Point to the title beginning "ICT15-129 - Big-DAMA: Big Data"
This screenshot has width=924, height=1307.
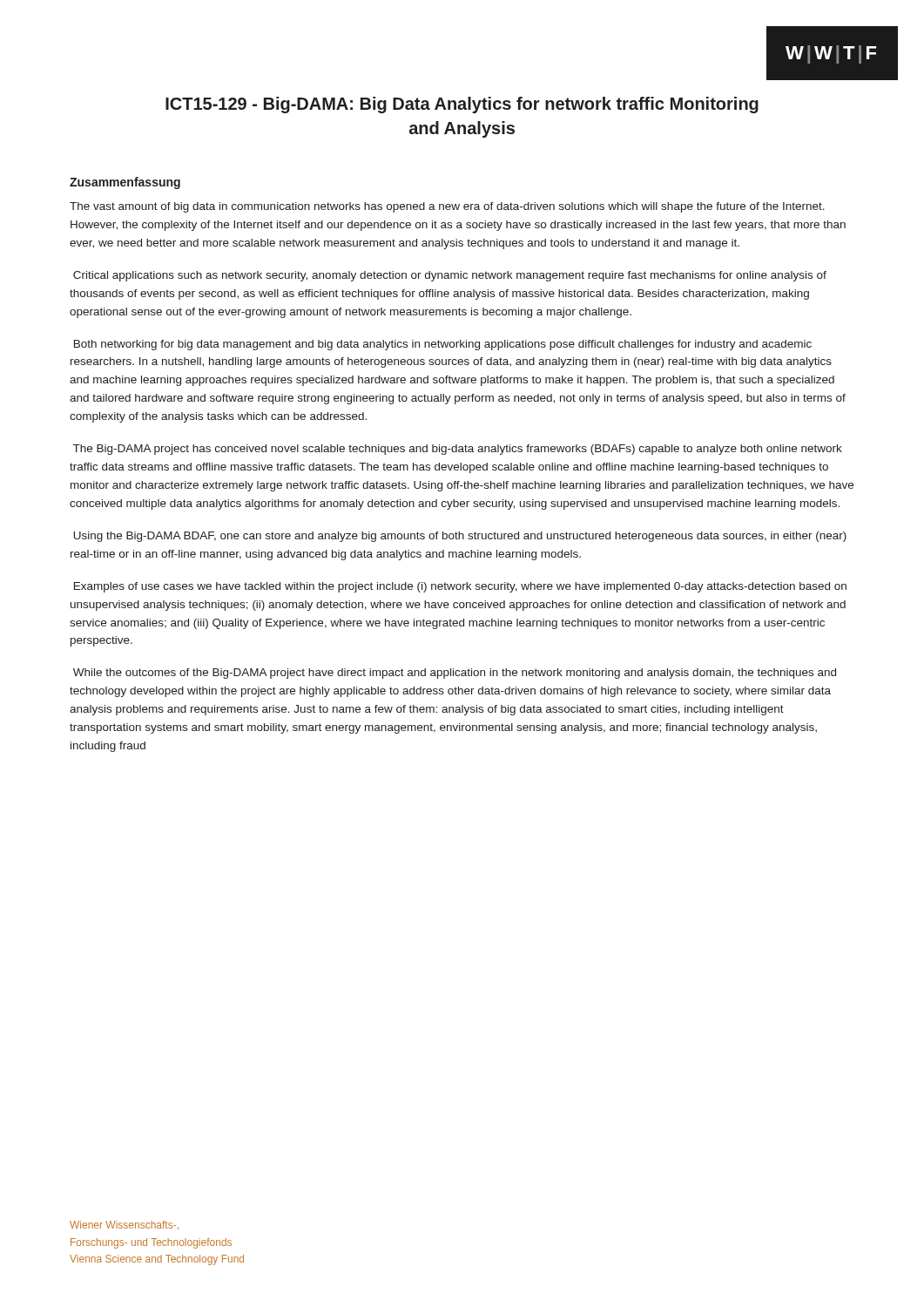[x=462, y=116]
